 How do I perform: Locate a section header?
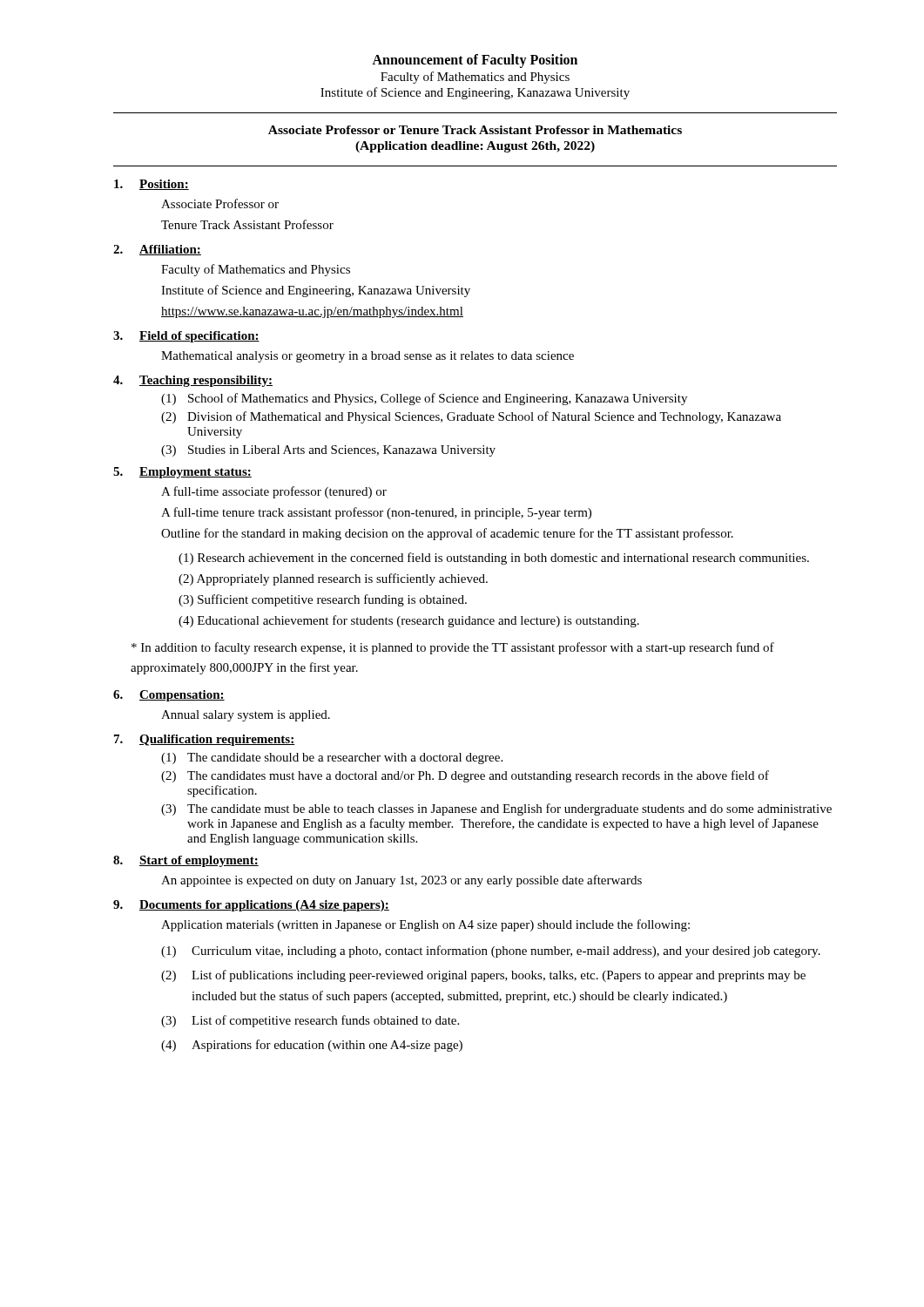[x=475, y=137]
